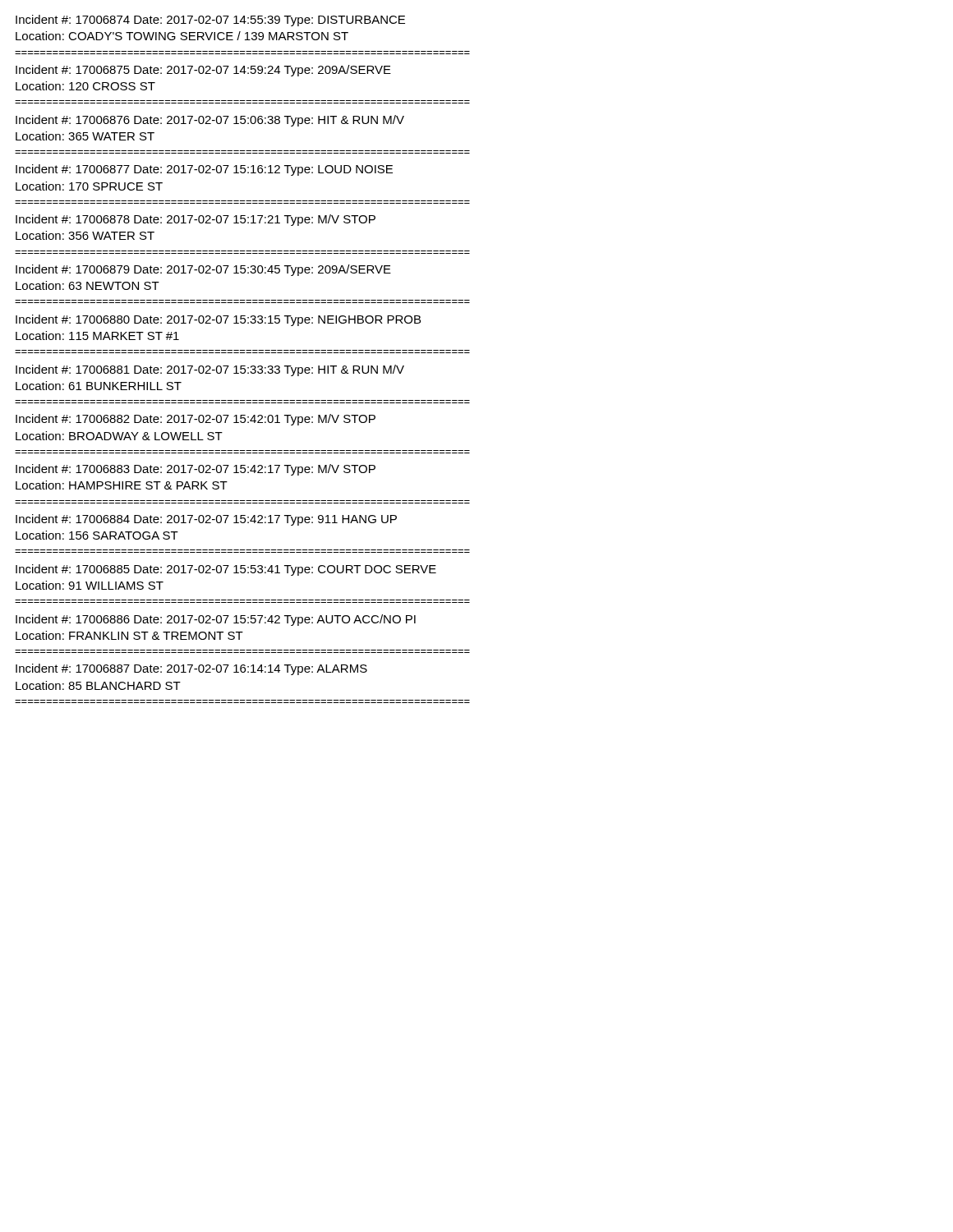Image resolution: width=953 pixels, height=1232 pixels.
Task: Locate the text starting "Incident #: 17006880 Date: 2017-02-07"
Action: [218, 320]
